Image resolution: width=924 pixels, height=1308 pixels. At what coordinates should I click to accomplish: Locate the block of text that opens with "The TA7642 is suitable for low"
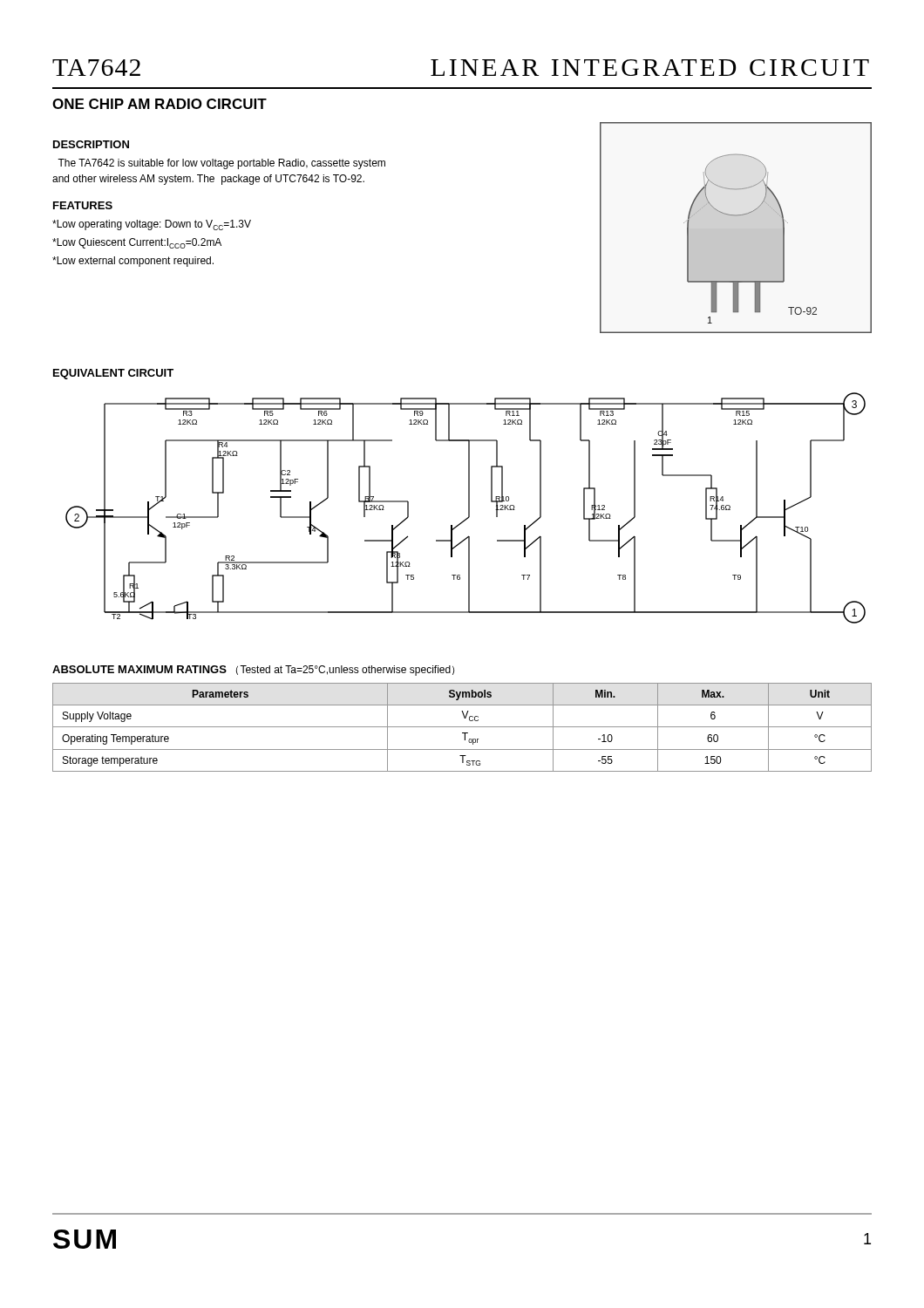(x=219, y=171)
